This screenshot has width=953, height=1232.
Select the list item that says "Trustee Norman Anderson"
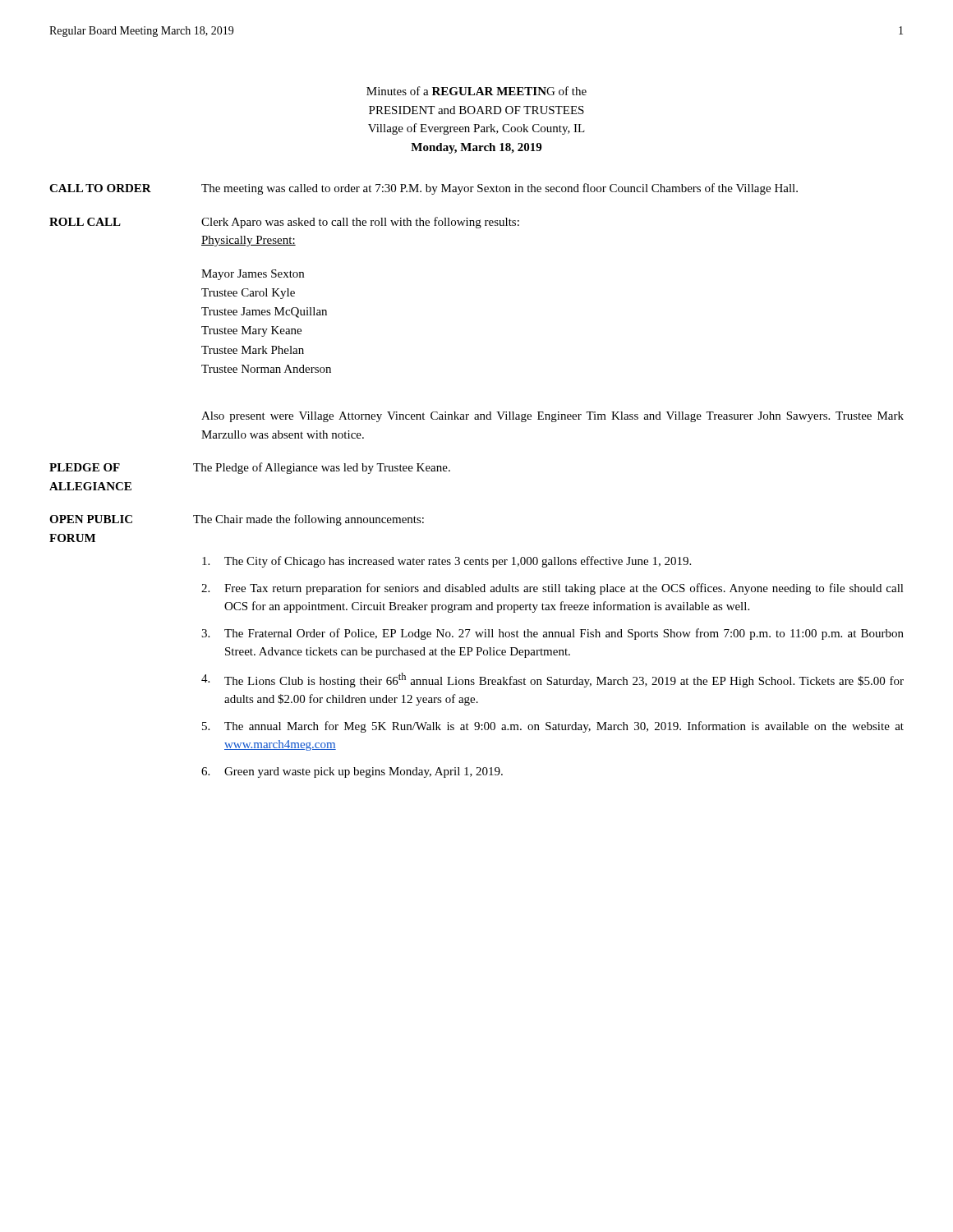[x=266, y=369]
